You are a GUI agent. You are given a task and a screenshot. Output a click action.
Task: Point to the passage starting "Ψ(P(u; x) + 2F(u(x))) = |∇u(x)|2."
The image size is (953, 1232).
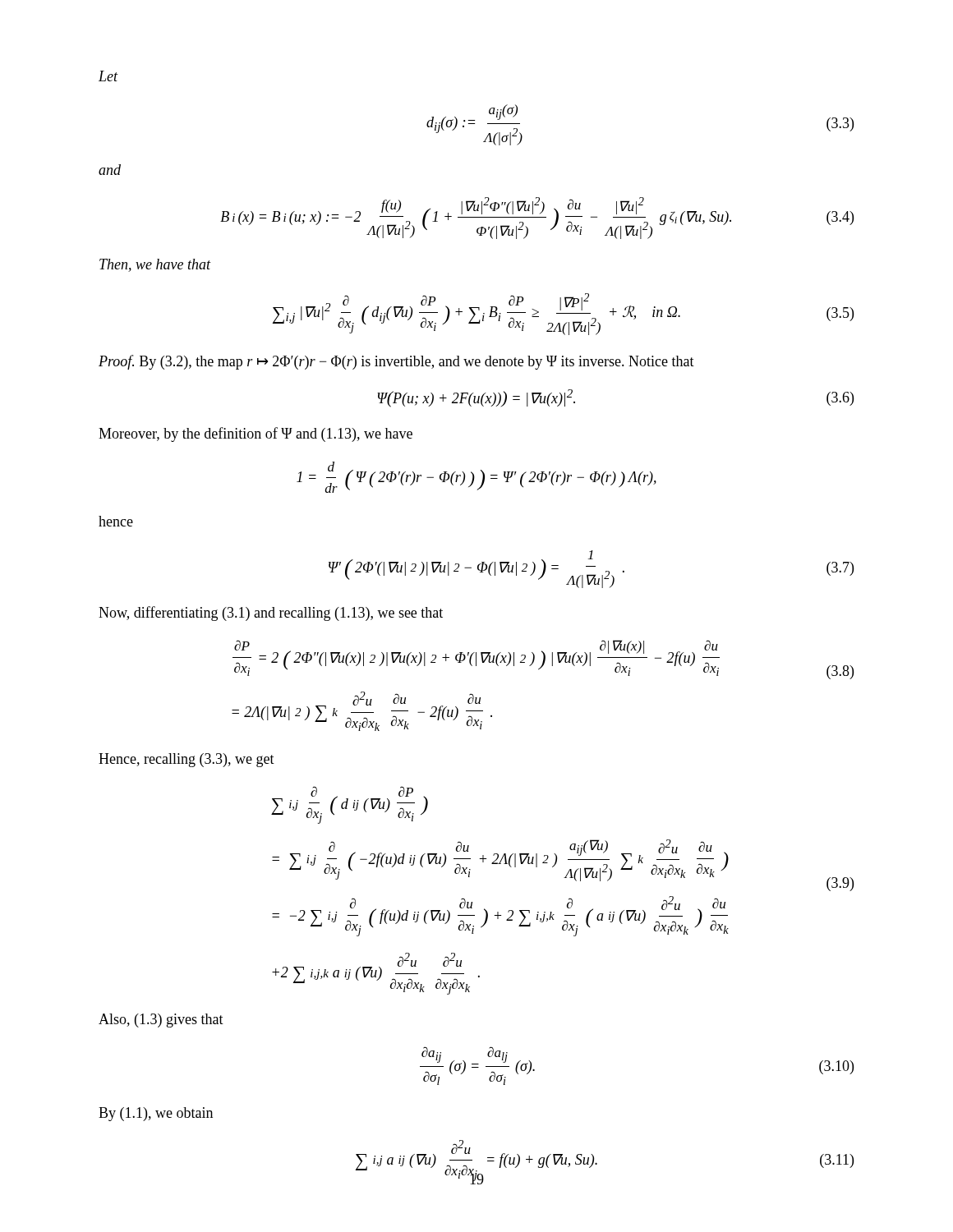click(465, 398)
